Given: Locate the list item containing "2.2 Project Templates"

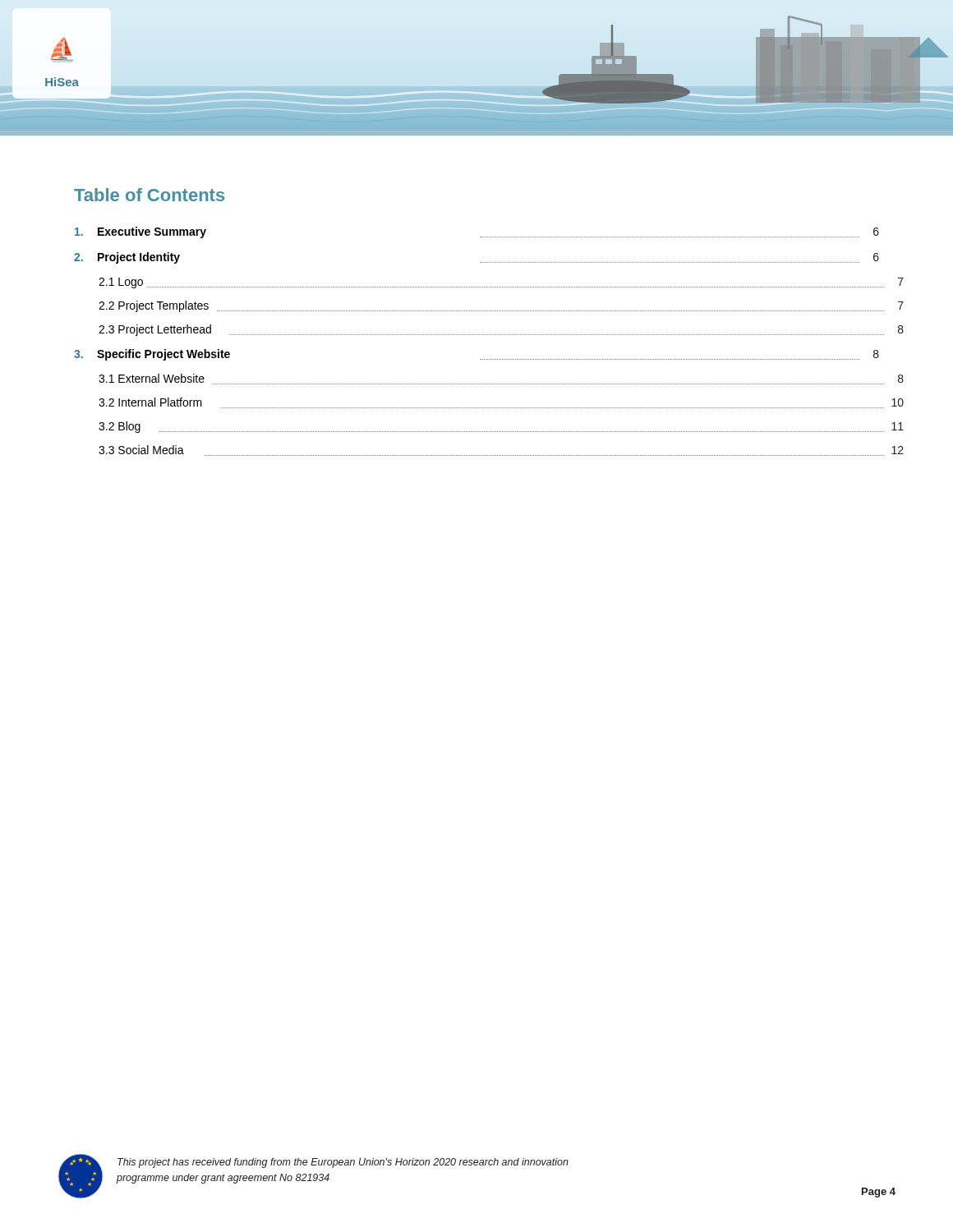Looking at the screenshot, I should pyautogui.click(x=501, y=306).
